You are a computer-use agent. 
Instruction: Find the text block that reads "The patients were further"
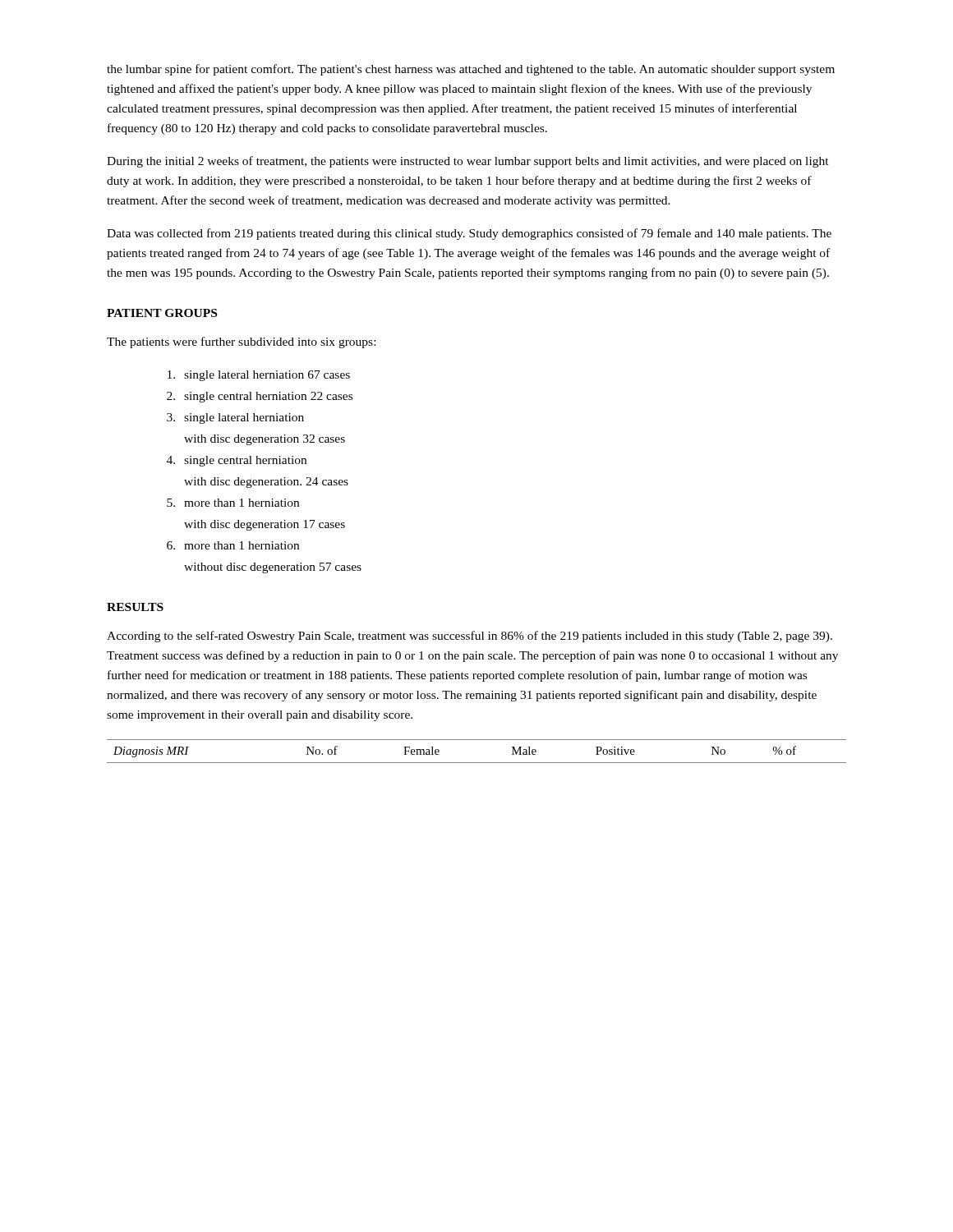click(241, 342)
